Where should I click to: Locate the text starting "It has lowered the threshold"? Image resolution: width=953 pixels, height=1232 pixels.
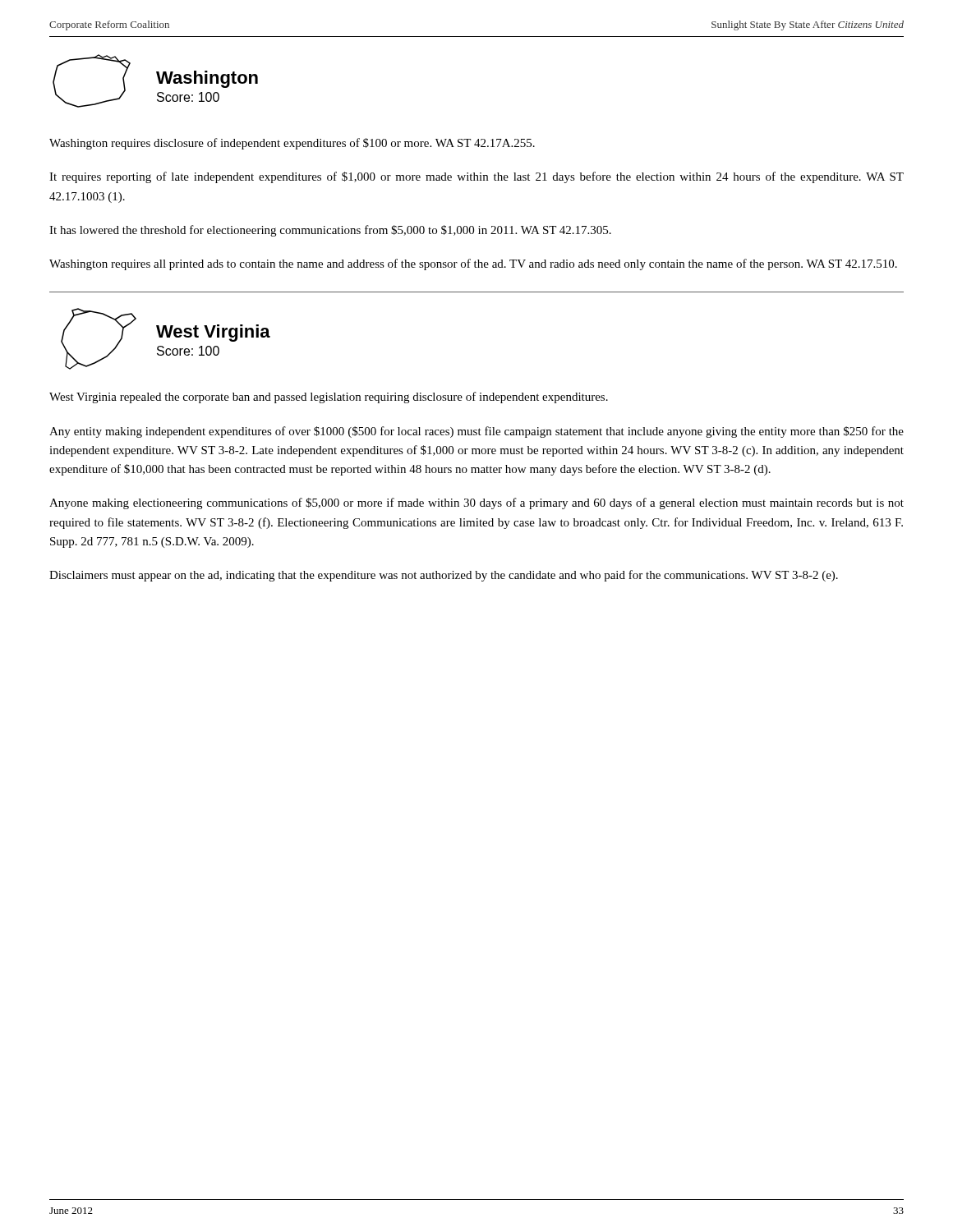(331, 230)
